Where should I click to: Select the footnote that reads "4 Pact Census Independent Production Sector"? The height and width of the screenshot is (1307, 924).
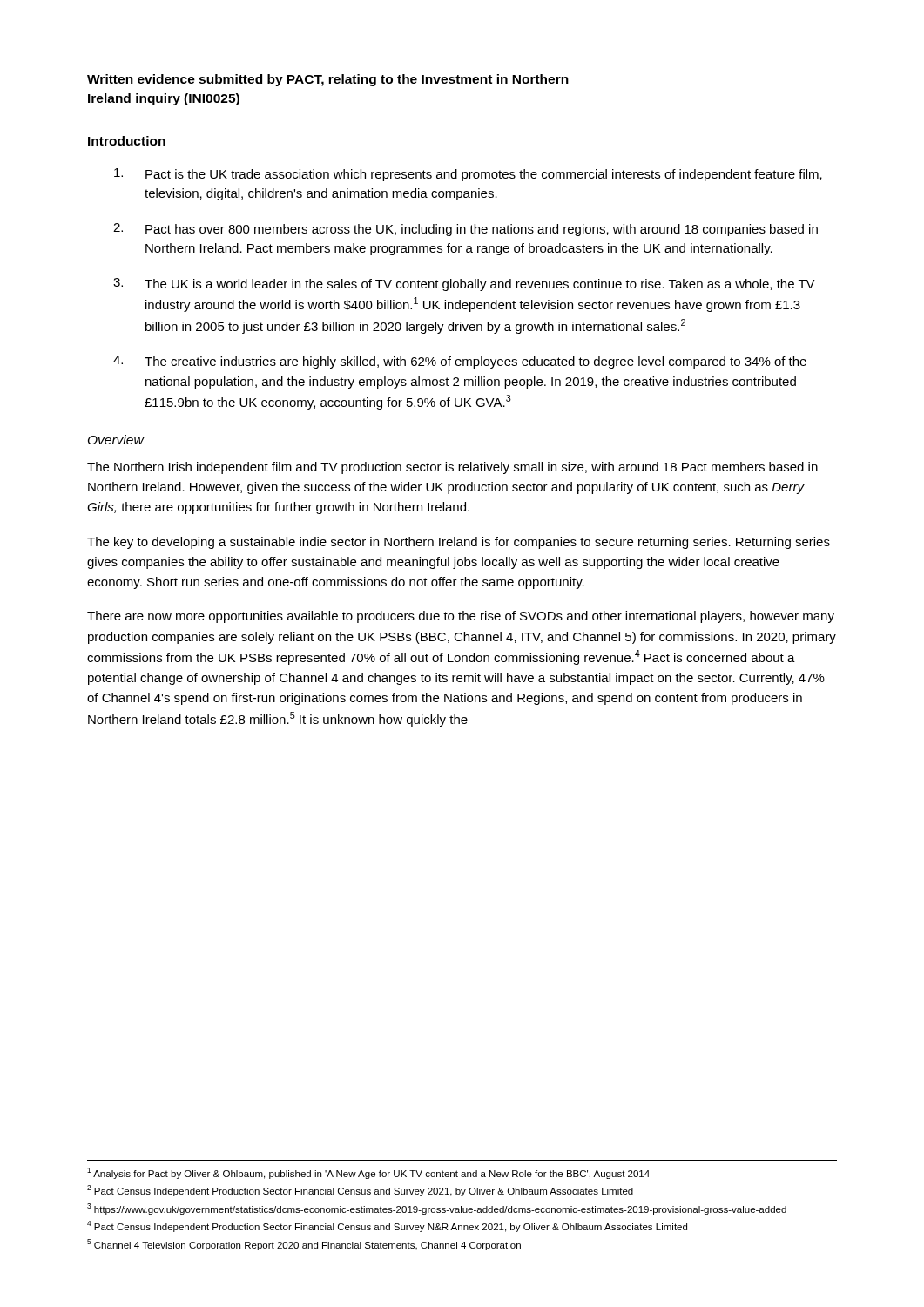tap(388, 1226)
